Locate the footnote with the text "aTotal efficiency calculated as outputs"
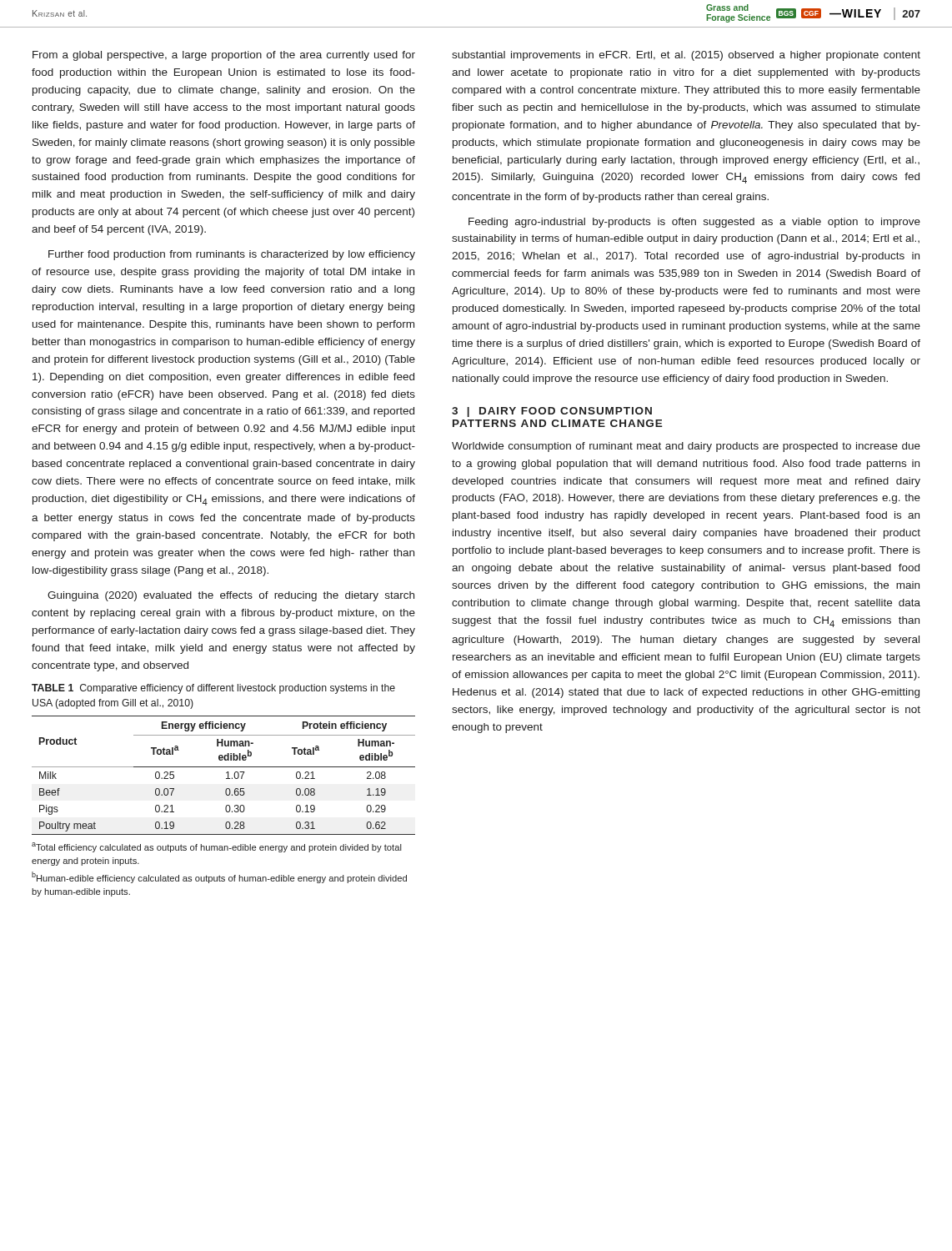This screenshot has width=952, height=1251. [x=217, y=853]
